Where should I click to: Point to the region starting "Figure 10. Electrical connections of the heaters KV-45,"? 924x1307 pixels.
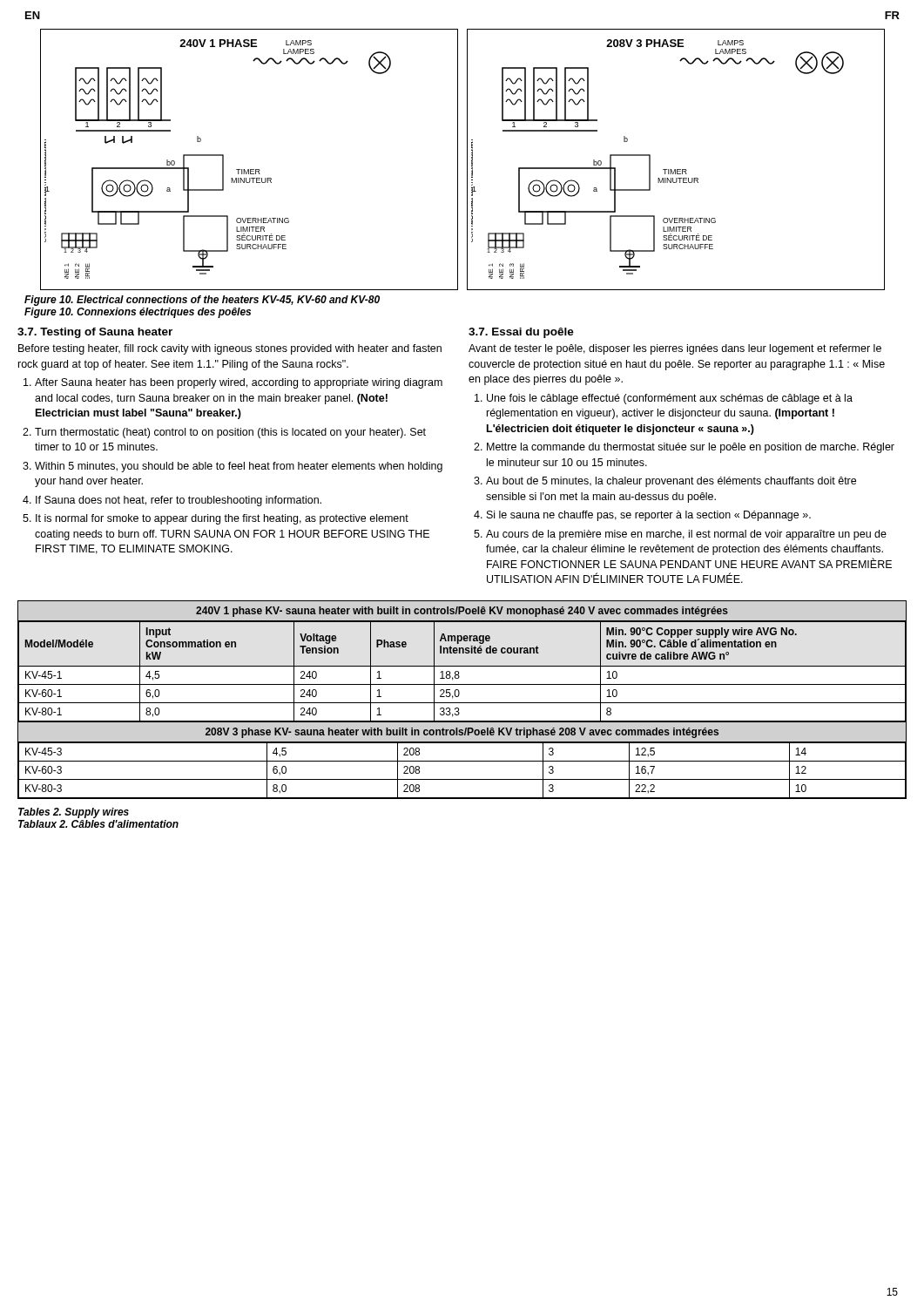(x=202, y=306)
